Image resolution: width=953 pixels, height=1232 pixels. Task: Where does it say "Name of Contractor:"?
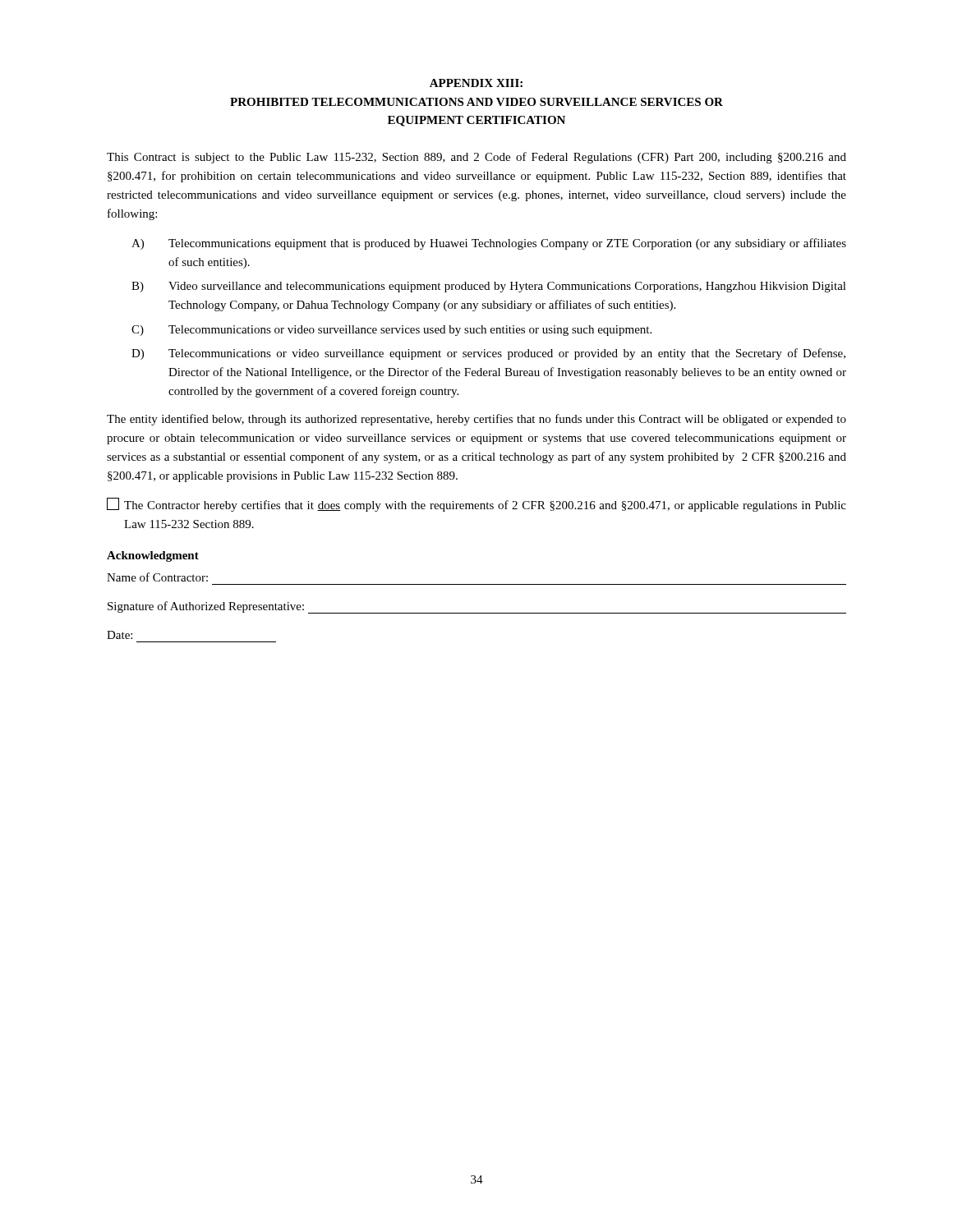pyautogui.click(x=476, y=578)
